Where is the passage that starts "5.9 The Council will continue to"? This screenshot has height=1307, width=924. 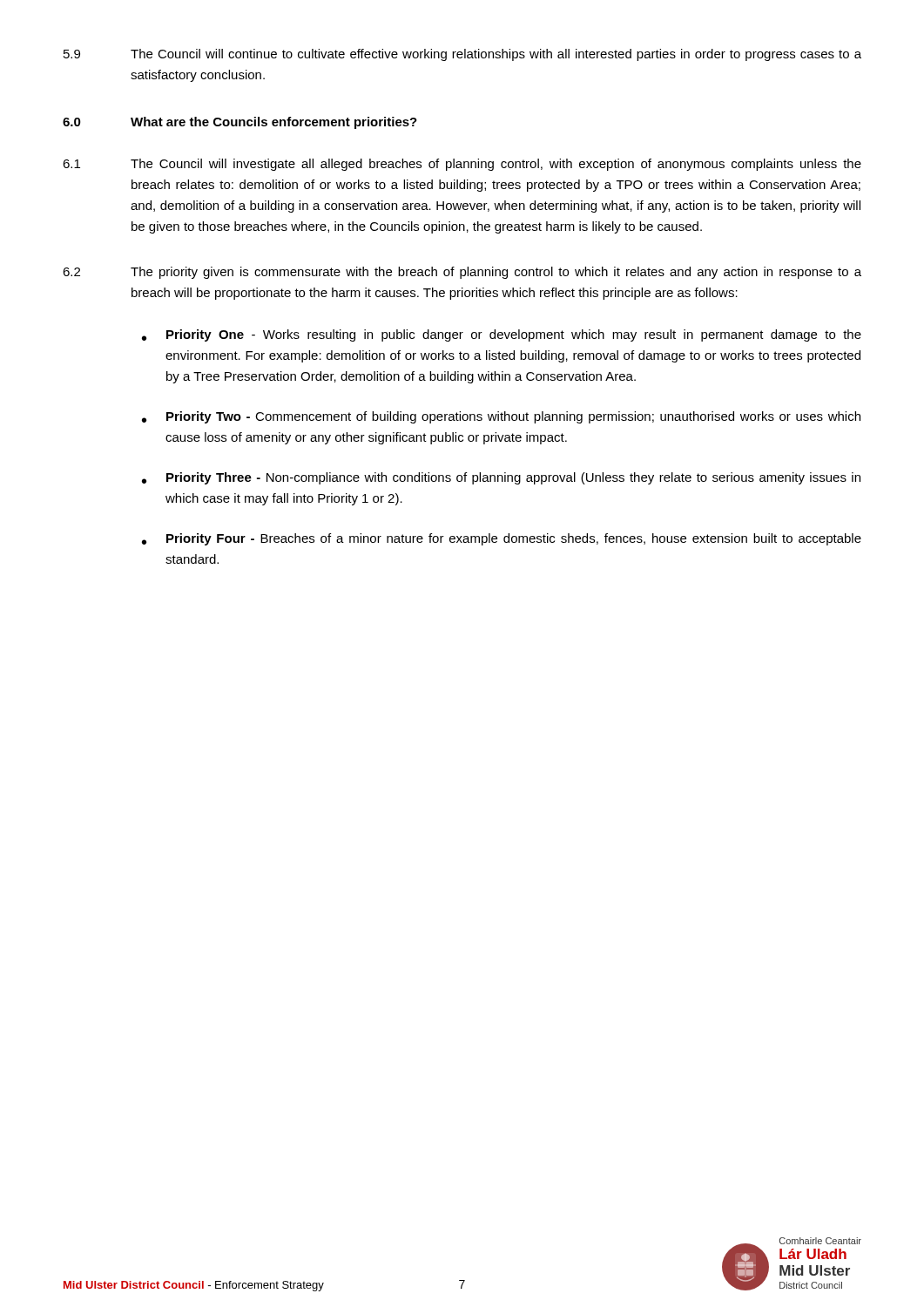pos(462,64)
